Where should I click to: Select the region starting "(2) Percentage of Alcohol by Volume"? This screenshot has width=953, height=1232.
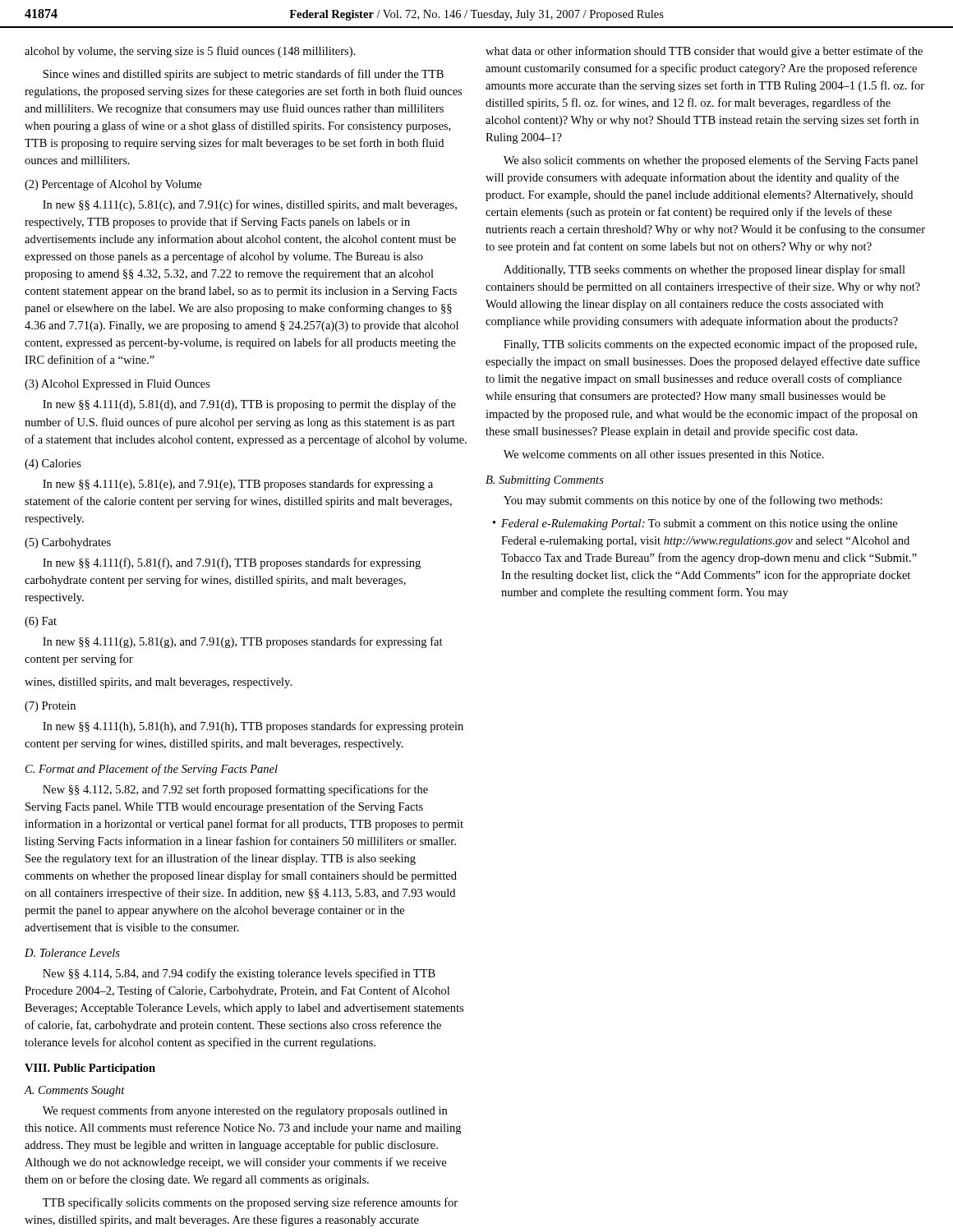pyautogui.click(x=113, y=184)
